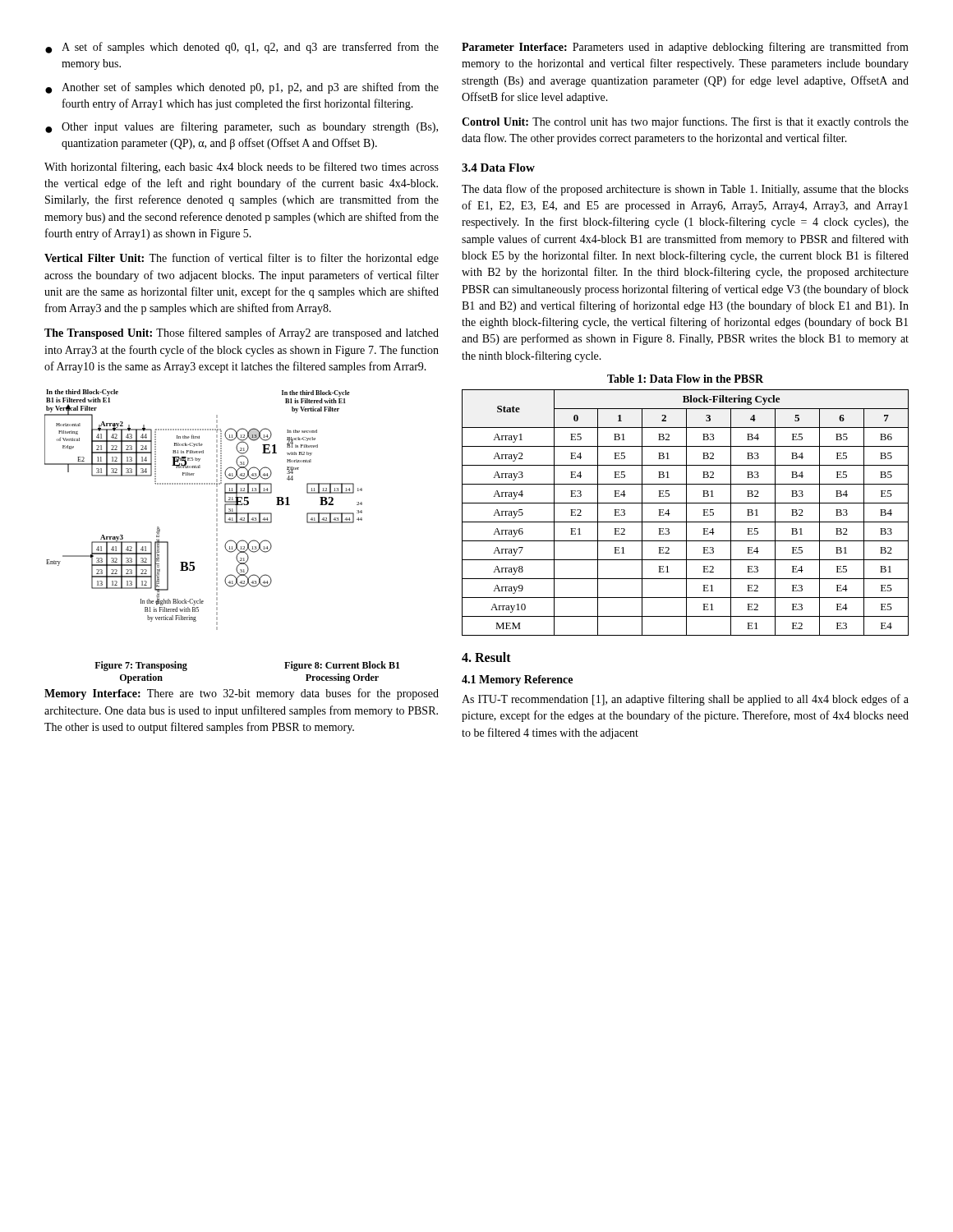
Task: Find the list item that says "● Other input values are"
Action: 242,136
